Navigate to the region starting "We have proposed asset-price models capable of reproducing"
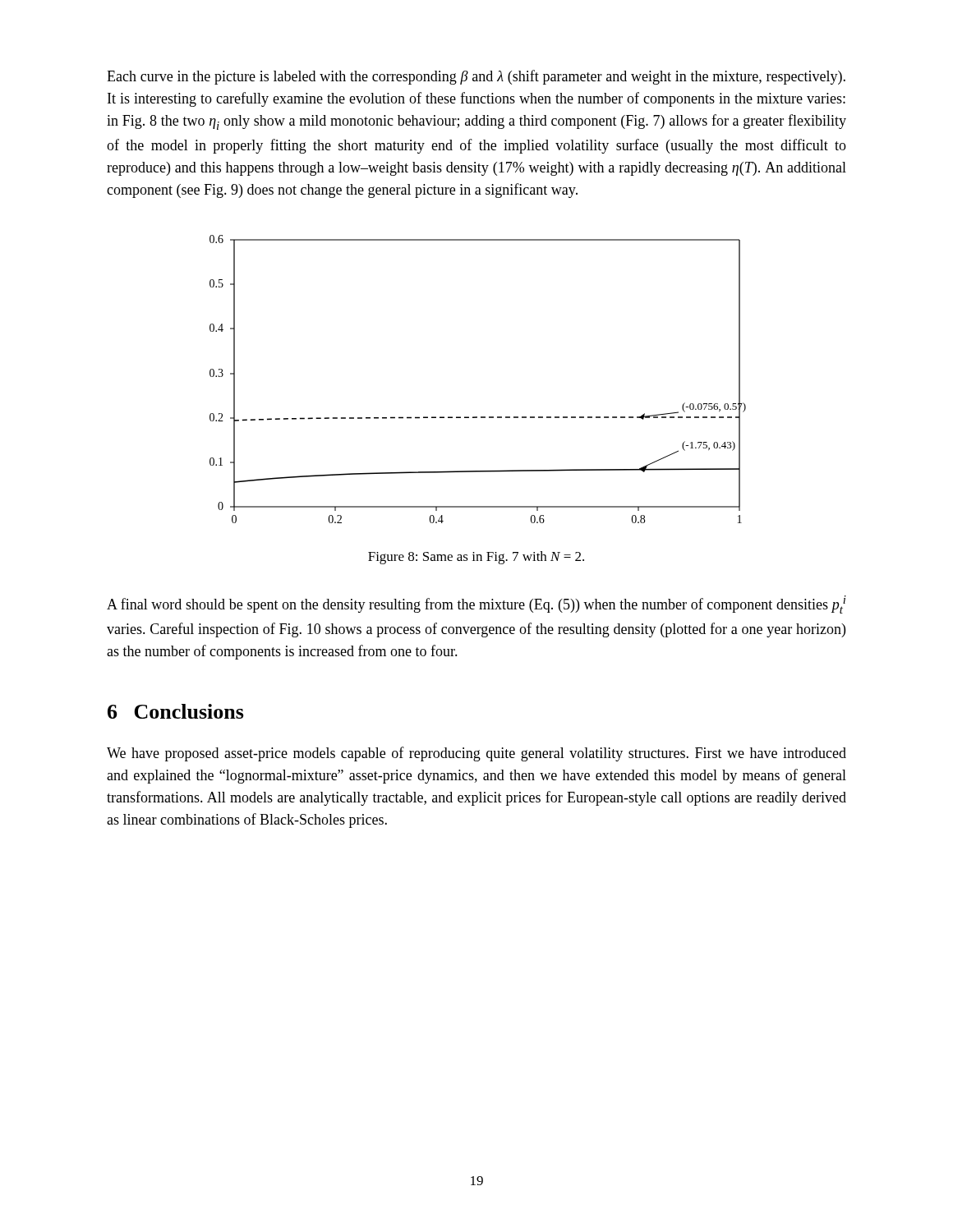 coord(476,786)
